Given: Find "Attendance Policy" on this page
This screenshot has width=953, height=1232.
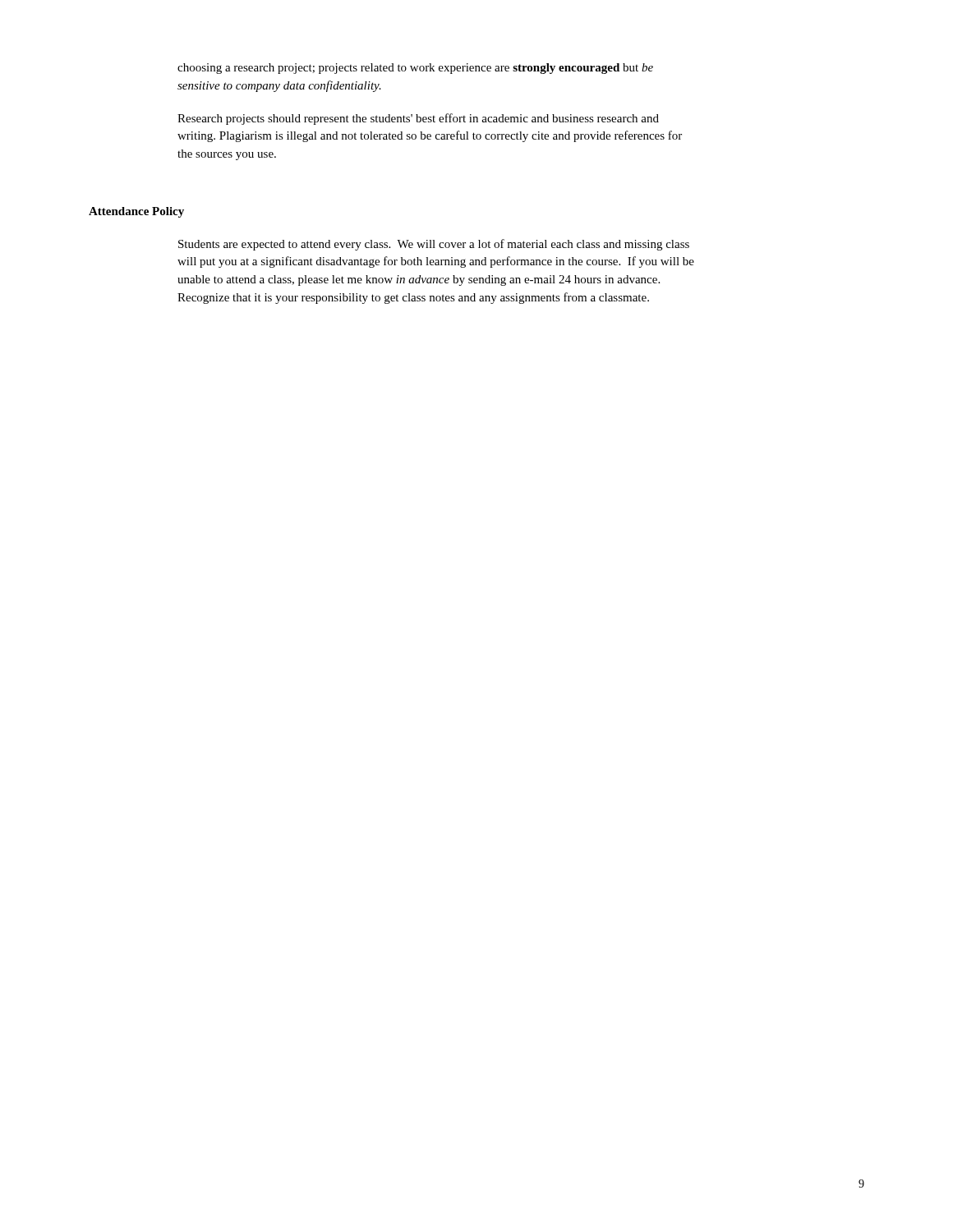Looking at the screenshot, I should pyautogui.click(x=136, y=211).
